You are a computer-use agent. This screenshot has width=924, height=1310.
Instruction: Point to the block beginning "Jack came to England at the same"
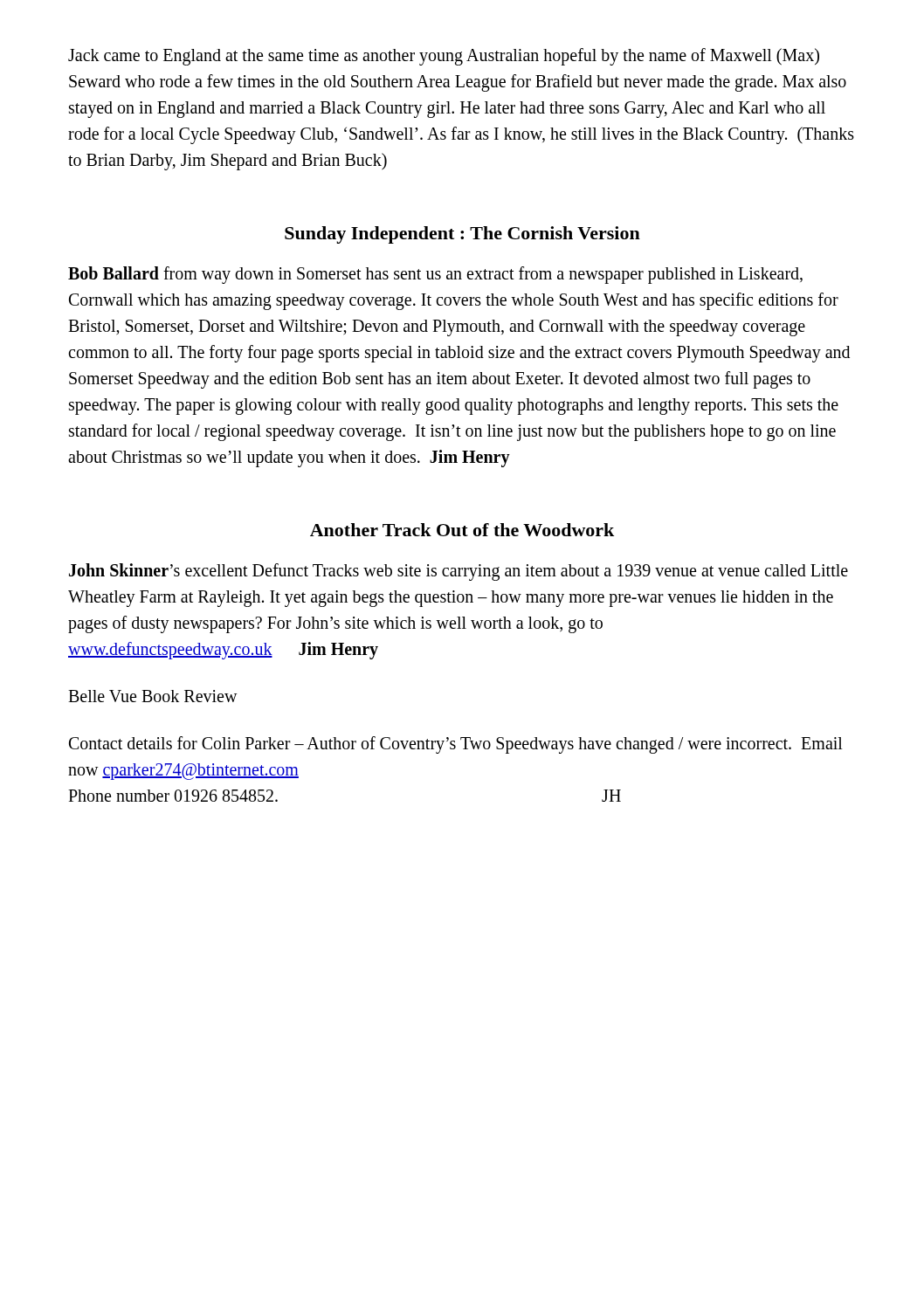(x=461, y=107)
